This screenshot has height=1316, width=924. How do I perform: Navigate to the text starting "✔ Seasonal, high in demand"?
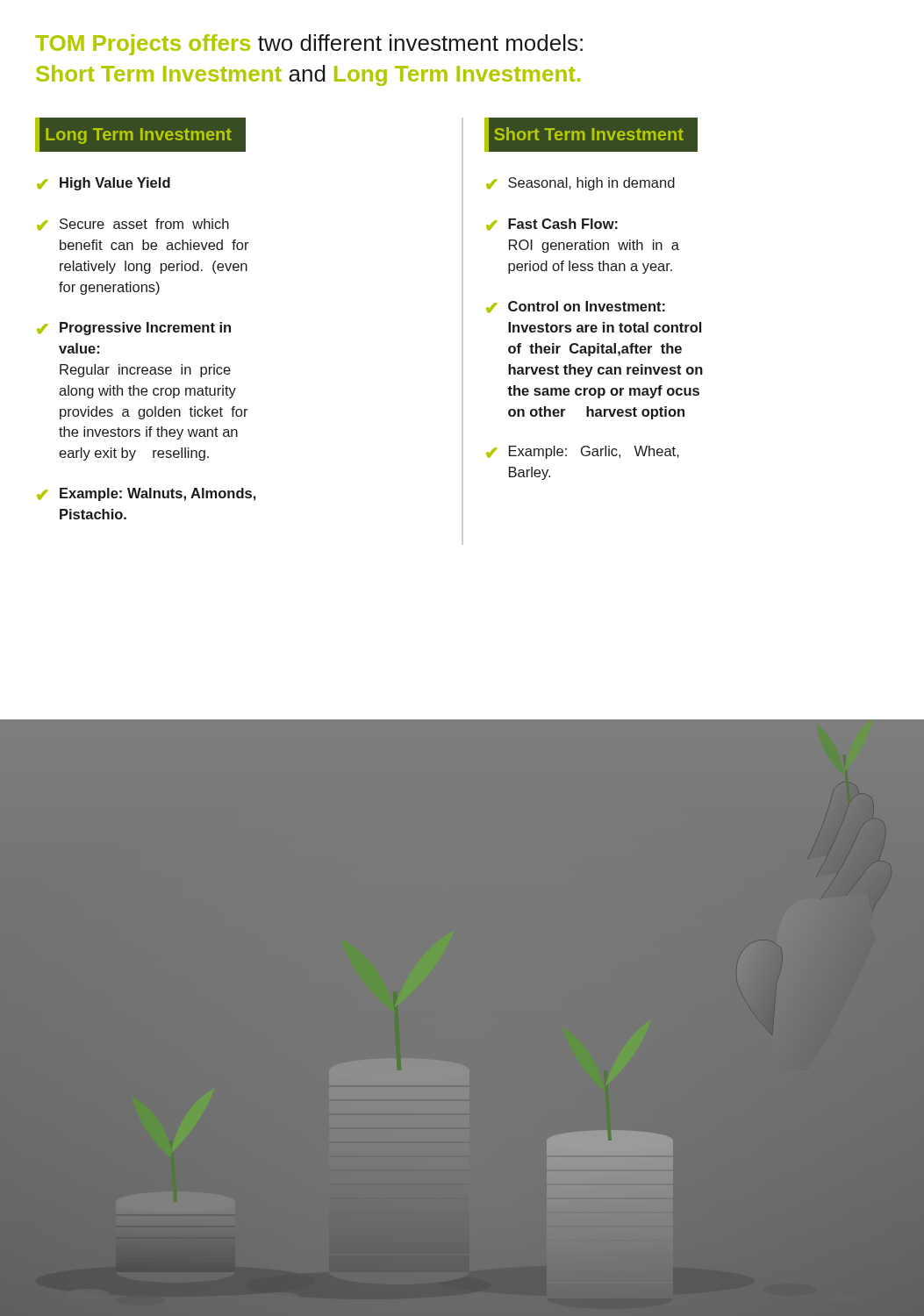pyautogui.click(x=579, y=184)
